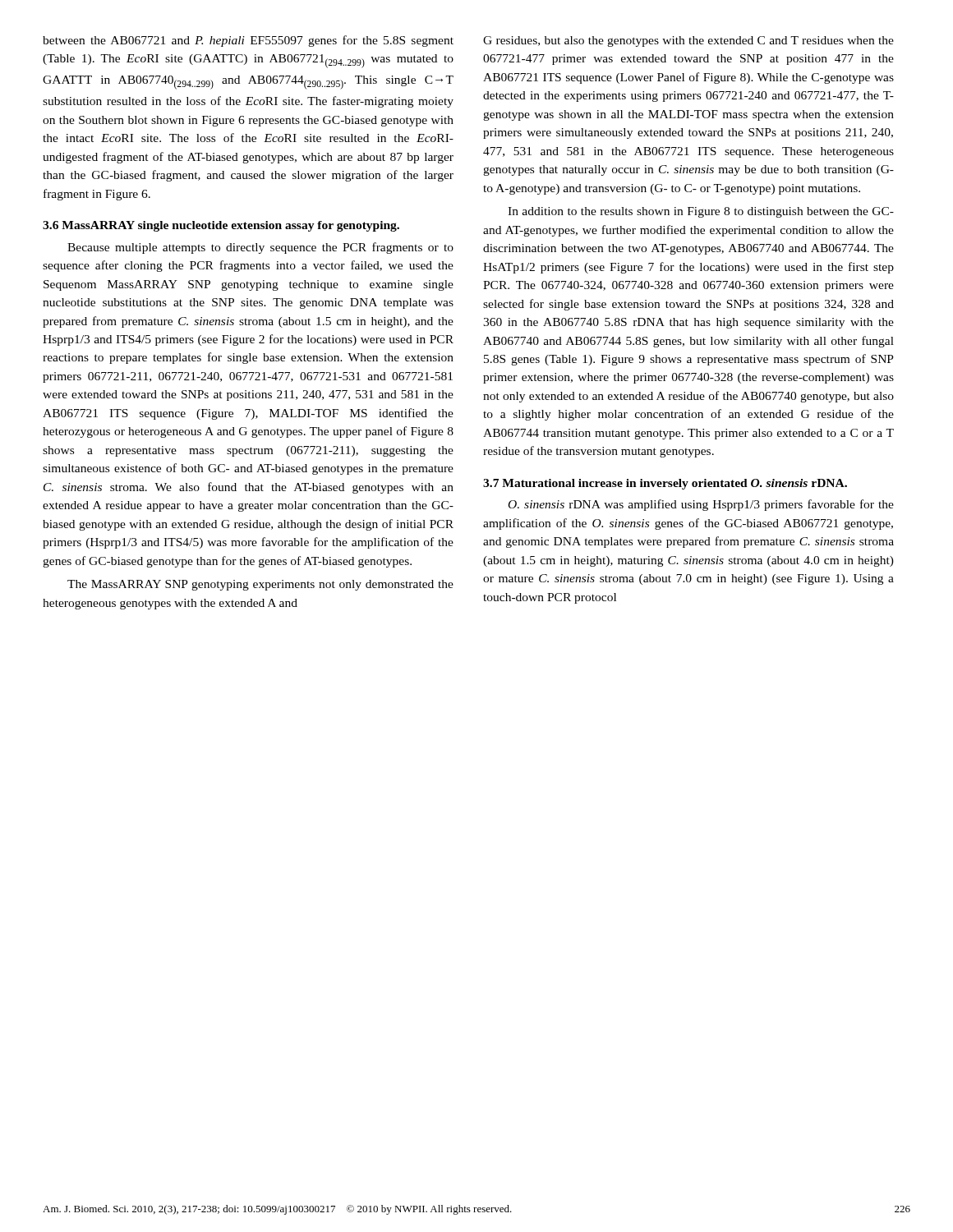Image resolution: width=953 pixels, height=1232 pixels.
Task: Find the section header on this page that starts "3.6 MassARRAY single nucleotide"
Action: click(x=248, y=225)
